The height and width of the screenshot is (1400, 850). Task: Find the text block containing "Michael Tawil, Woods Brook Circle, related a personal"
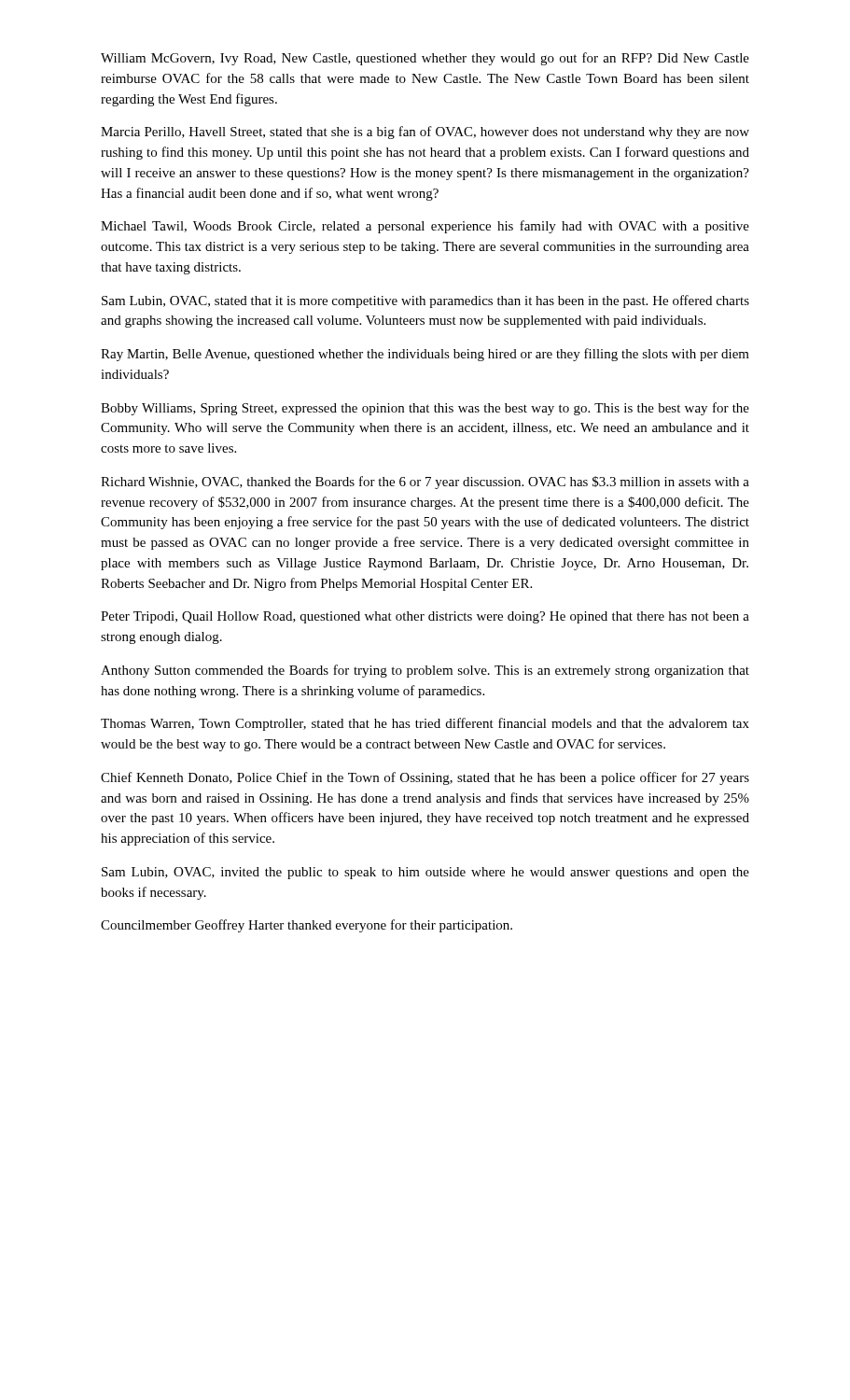pos(425,246)
